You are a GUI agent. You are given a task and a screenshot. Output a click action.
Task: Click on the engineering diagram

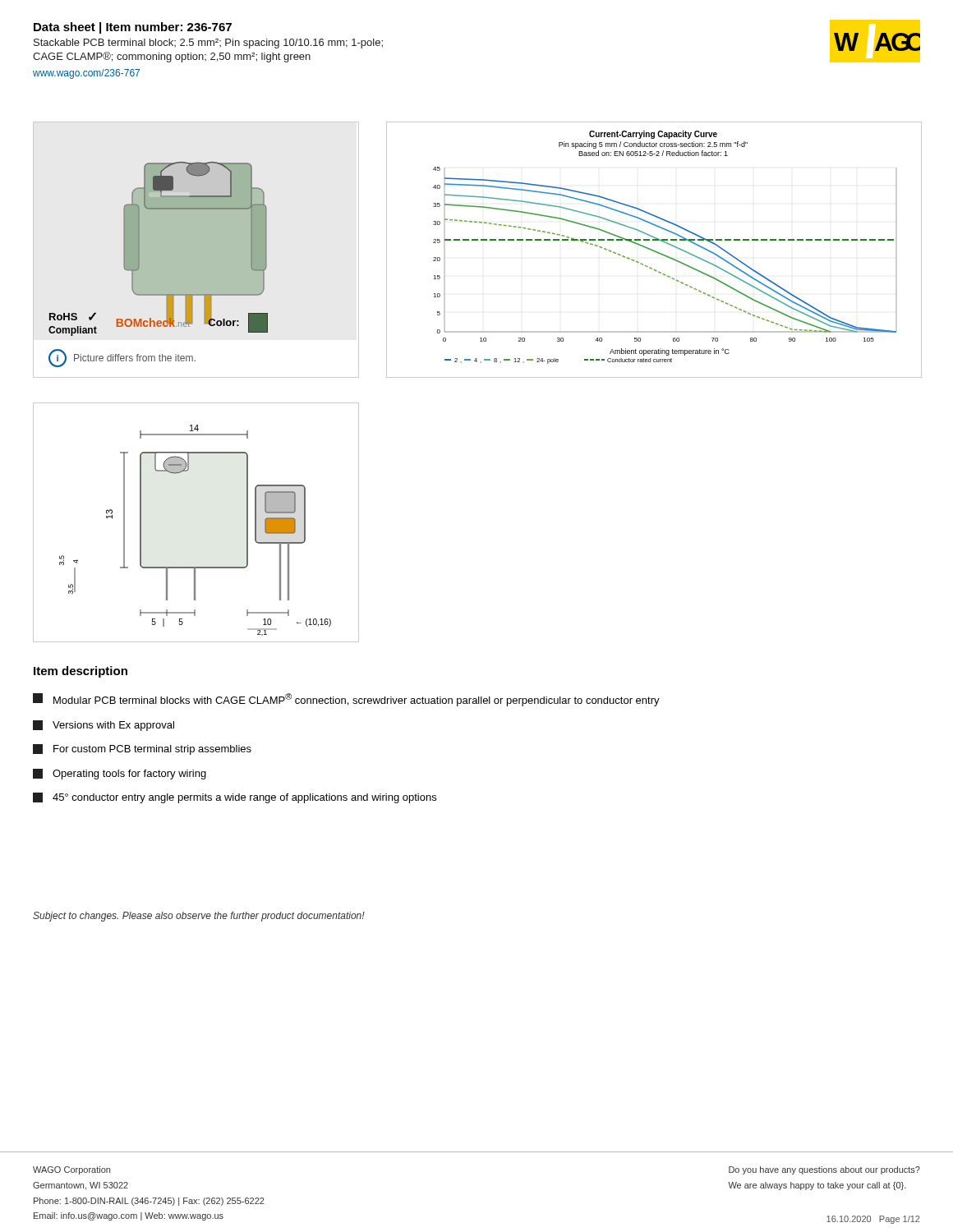(196, 522)
